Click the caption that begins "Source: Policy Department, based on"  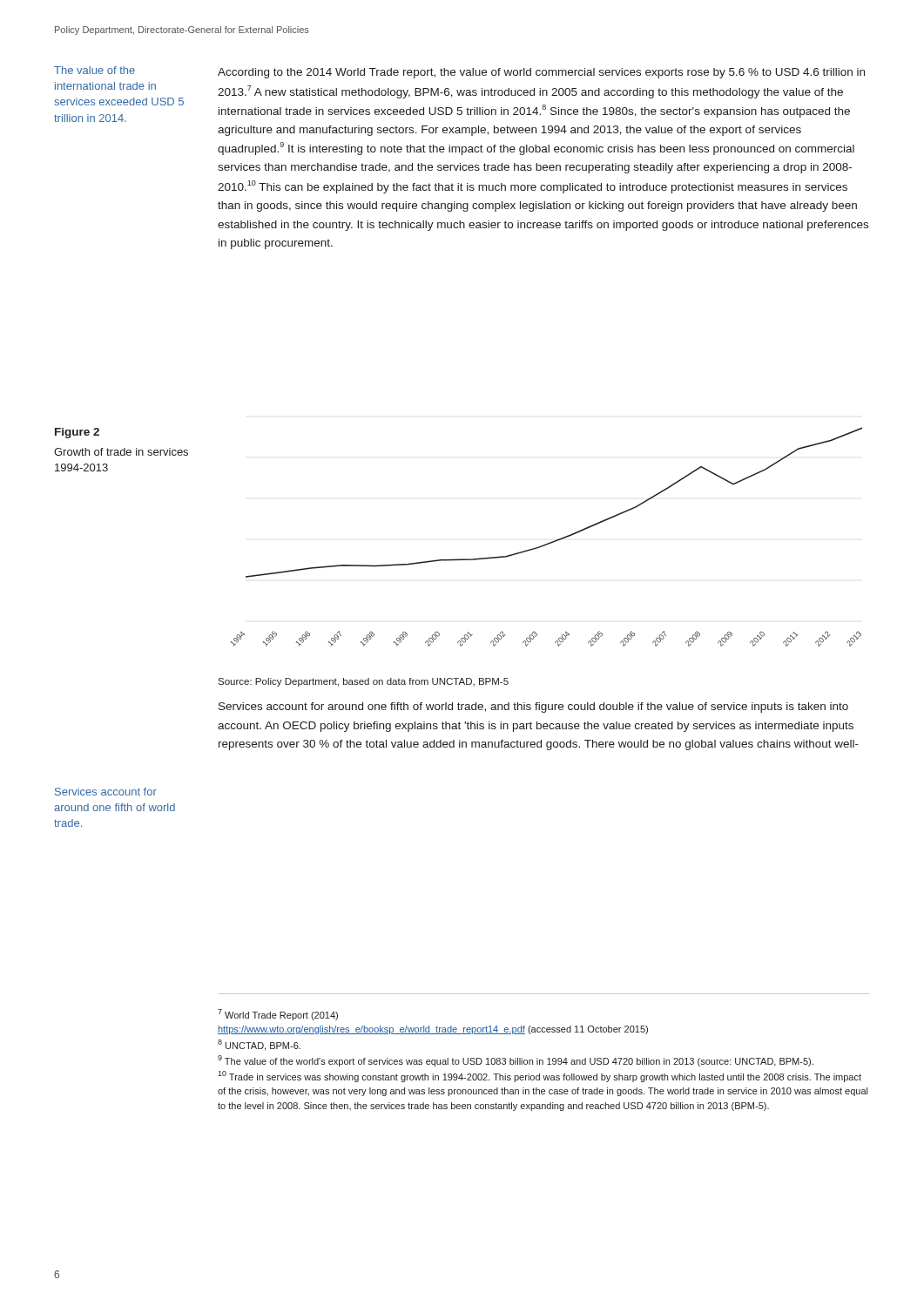click(x=363, y=681)
